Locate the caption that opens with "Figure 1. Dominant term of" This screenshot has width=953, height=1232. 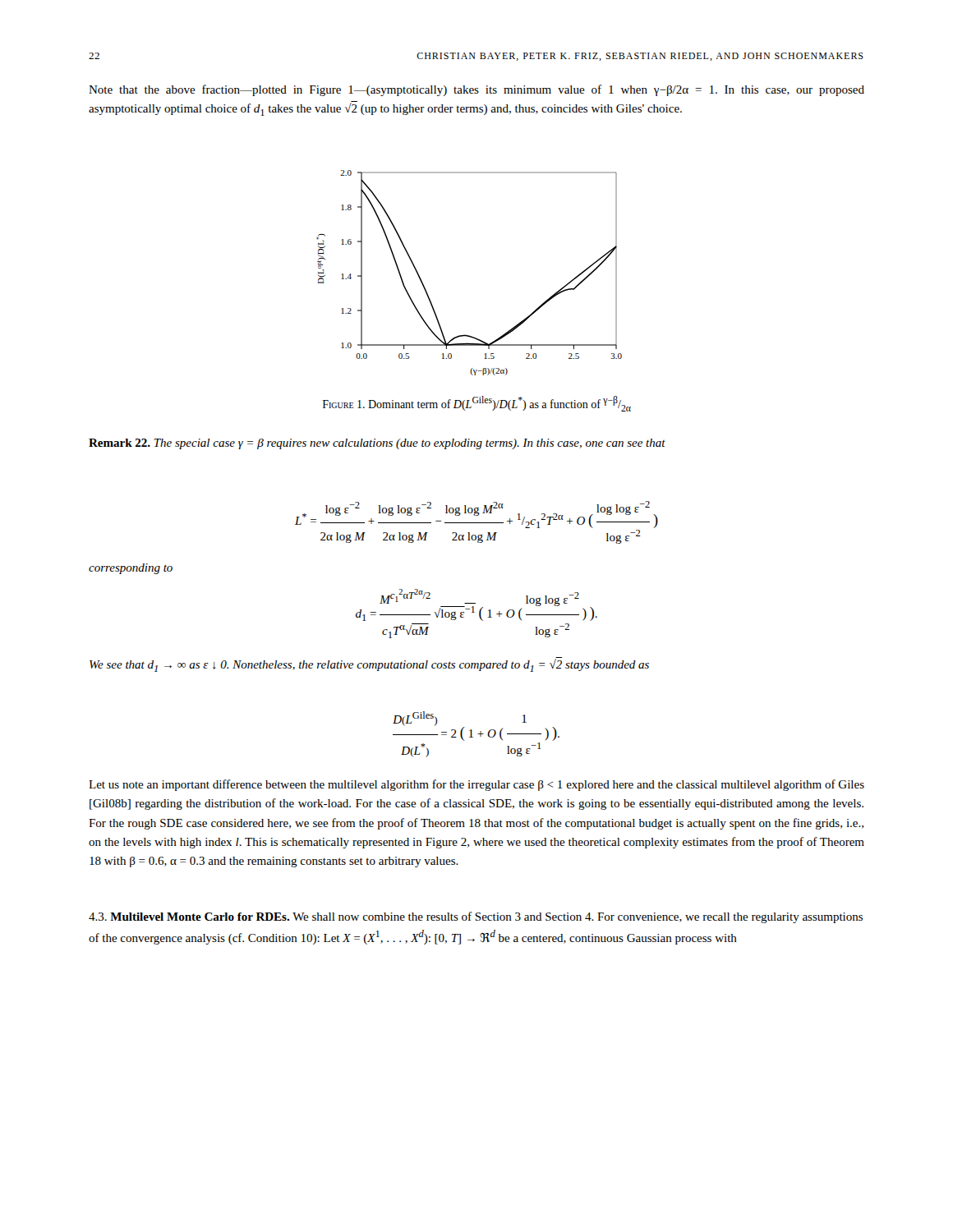476,404
